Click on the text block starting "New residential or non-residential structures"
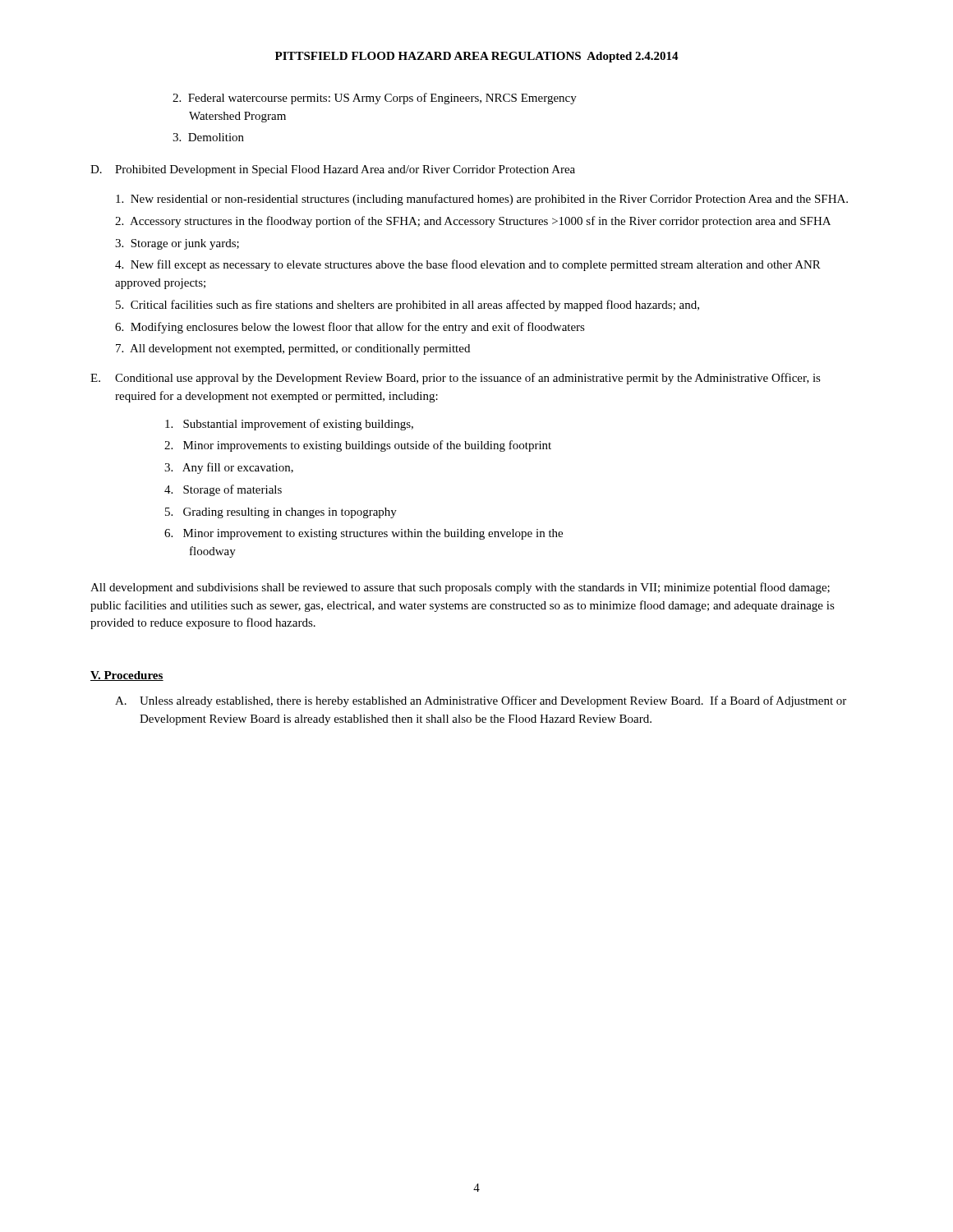Viewport: 953px width, 1232px height. coord(482,199)
